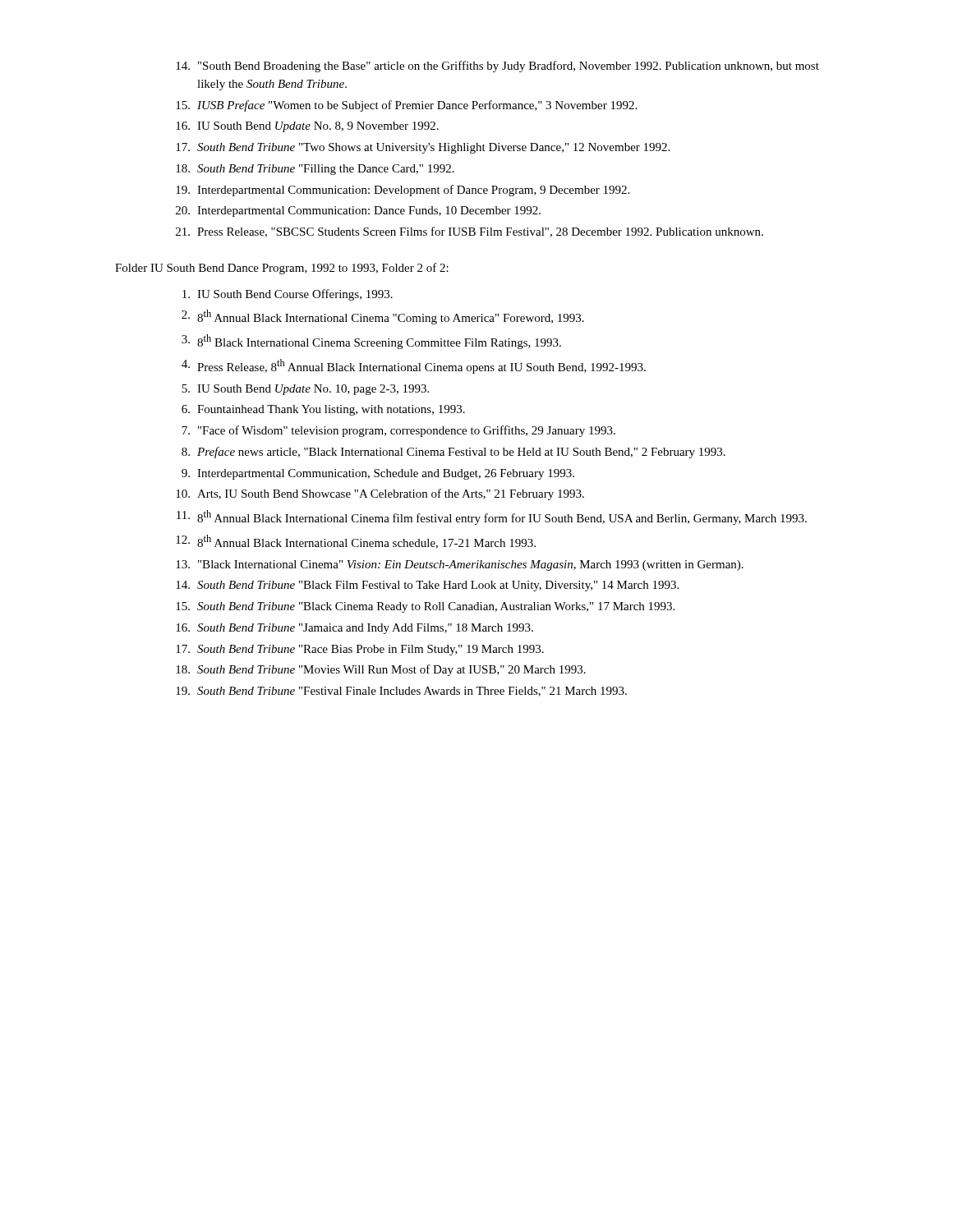The height and width of the screenshot is (1232, 953).
Task: Locate the list item that says "12. 8th Annual Black International Cinema schedule, 17-21"
Action: click(x=501, y=542)
